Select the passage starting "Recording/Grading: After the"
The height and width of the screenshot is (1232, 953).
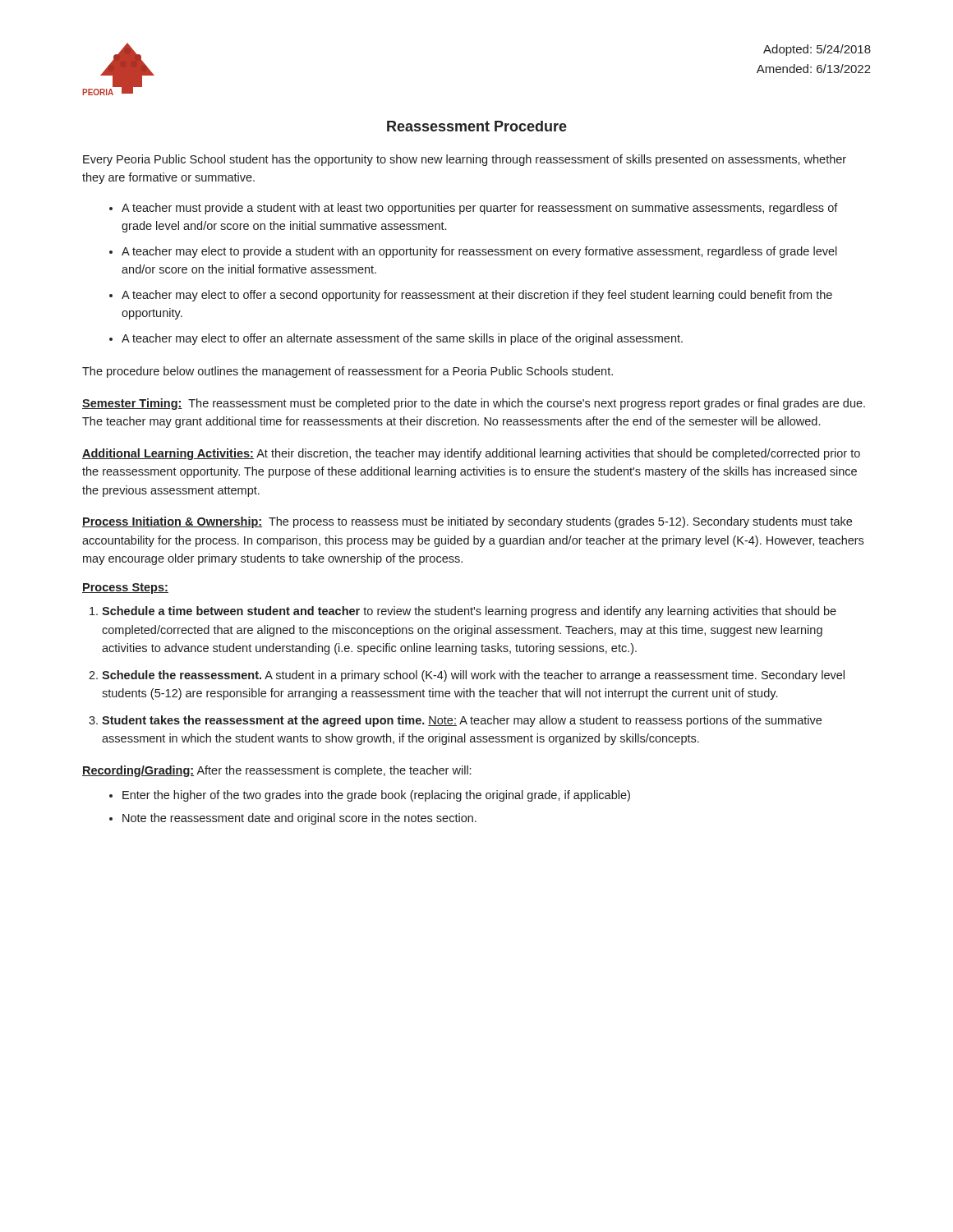point(277,770)
